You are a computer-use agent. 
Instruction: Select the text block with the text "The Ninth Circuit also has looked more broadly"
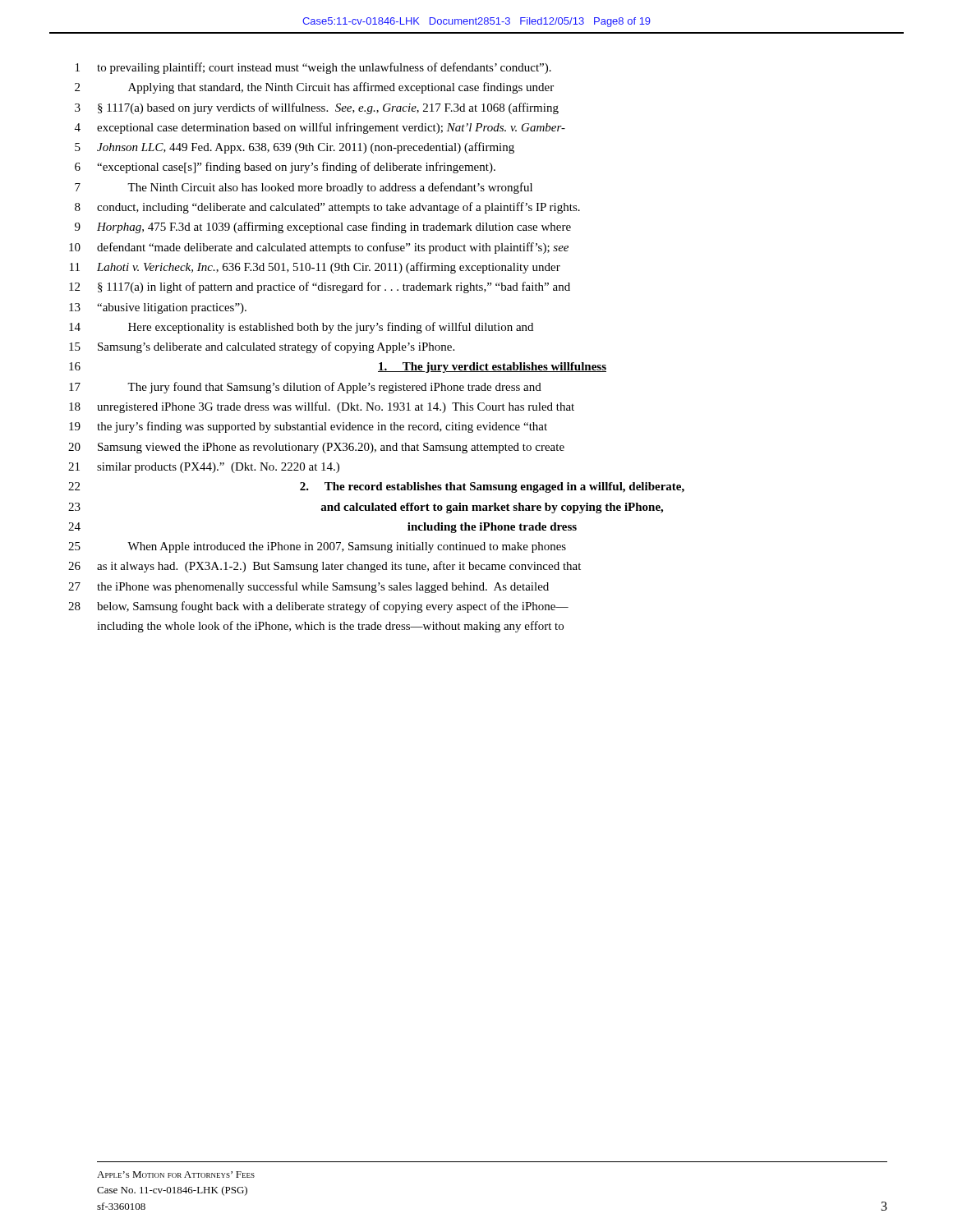(330, 187)
